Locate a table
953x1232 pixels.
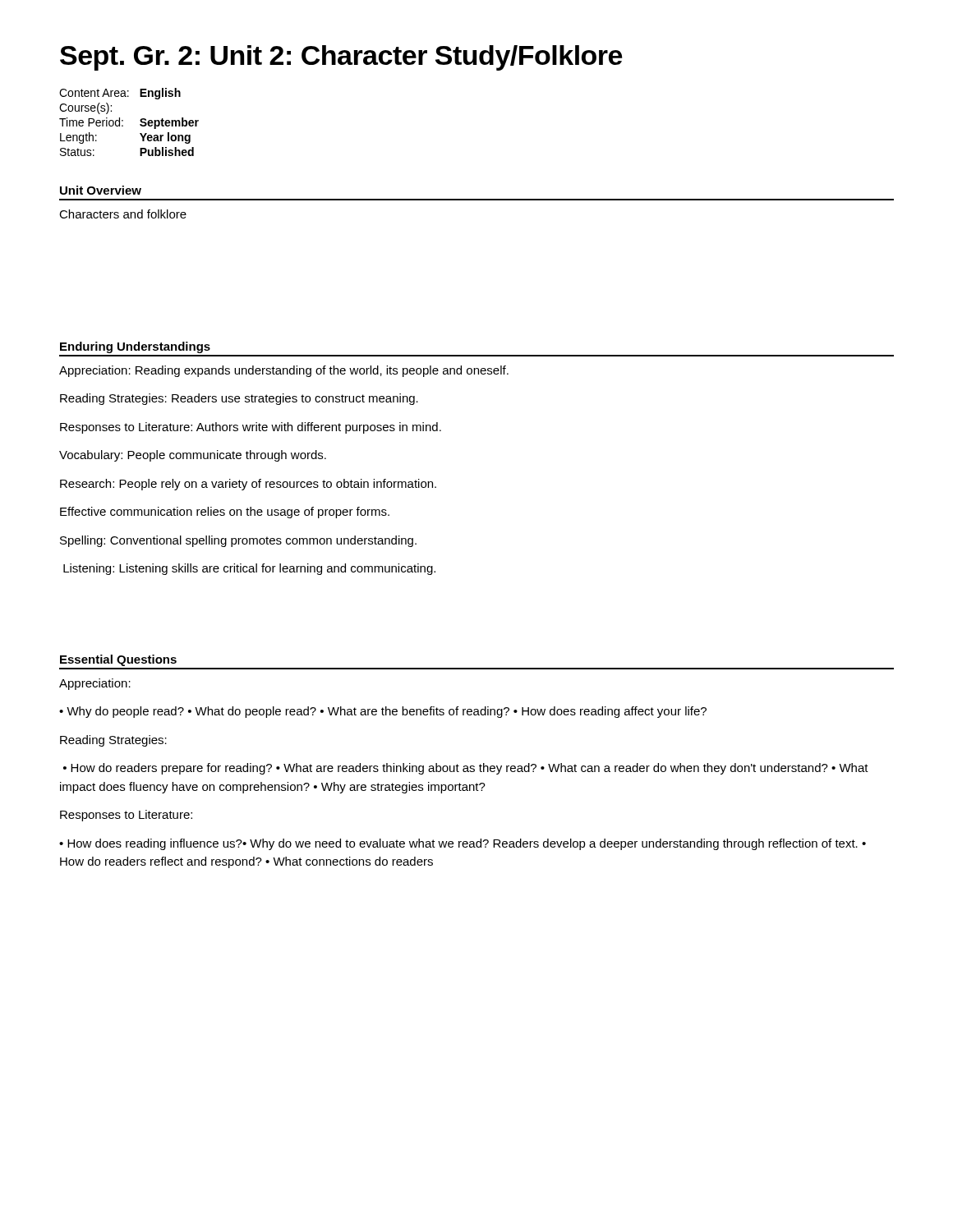(x=476, y=123)
